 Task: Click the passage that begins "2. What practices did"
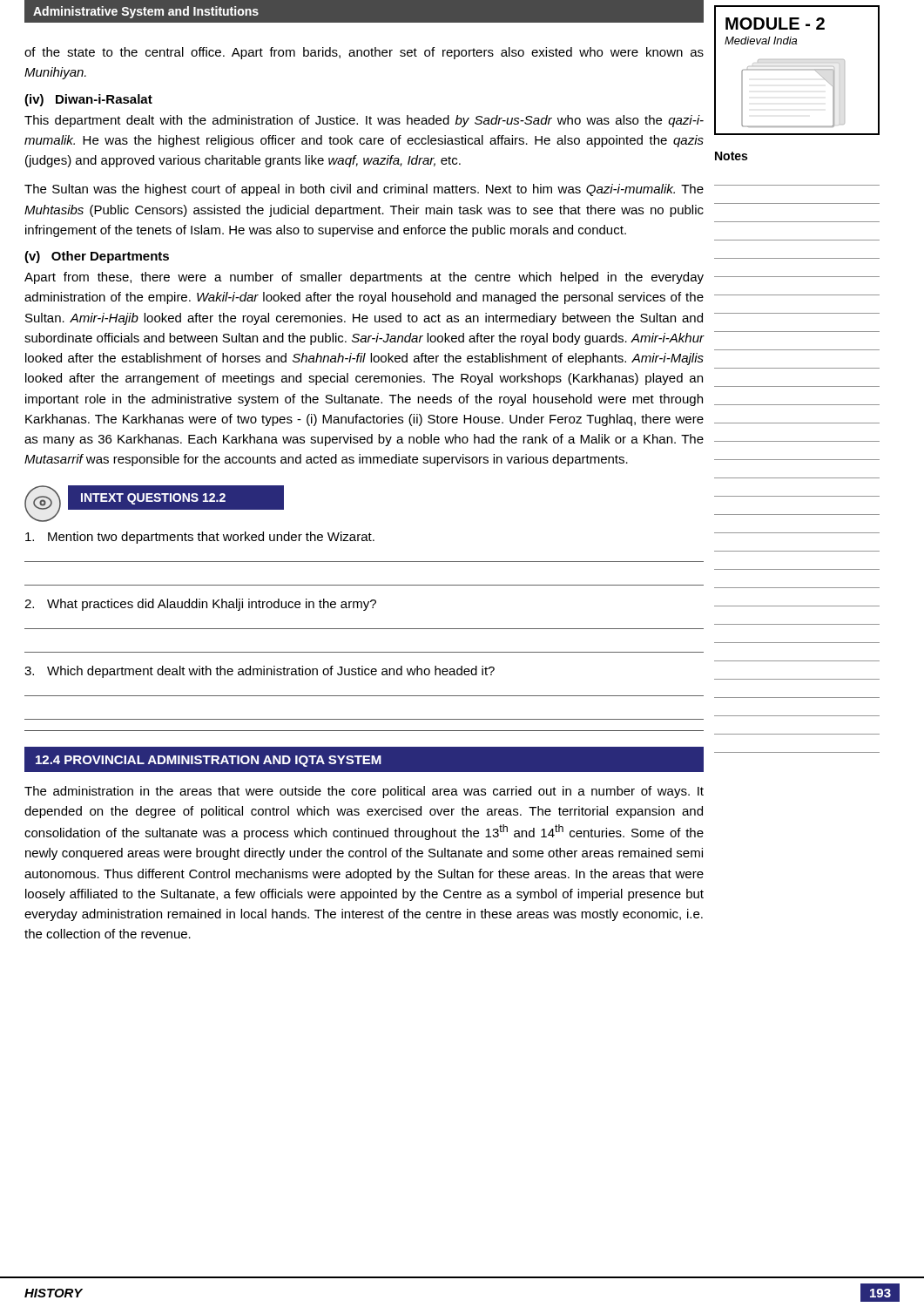point(364,603)
